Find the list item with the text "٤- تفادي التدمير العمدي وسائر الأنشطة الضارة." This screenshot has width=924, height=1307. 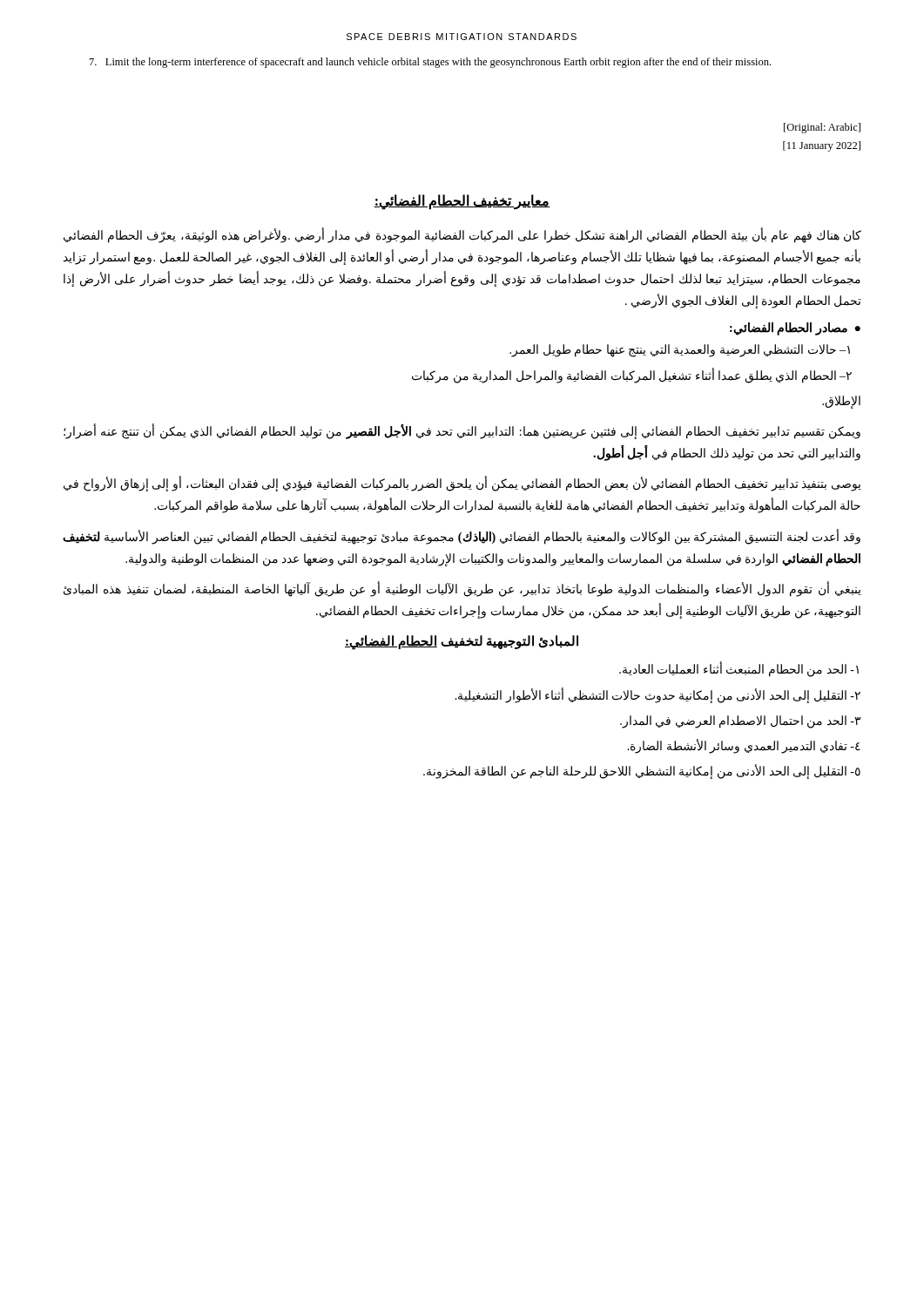pos(744,746)
